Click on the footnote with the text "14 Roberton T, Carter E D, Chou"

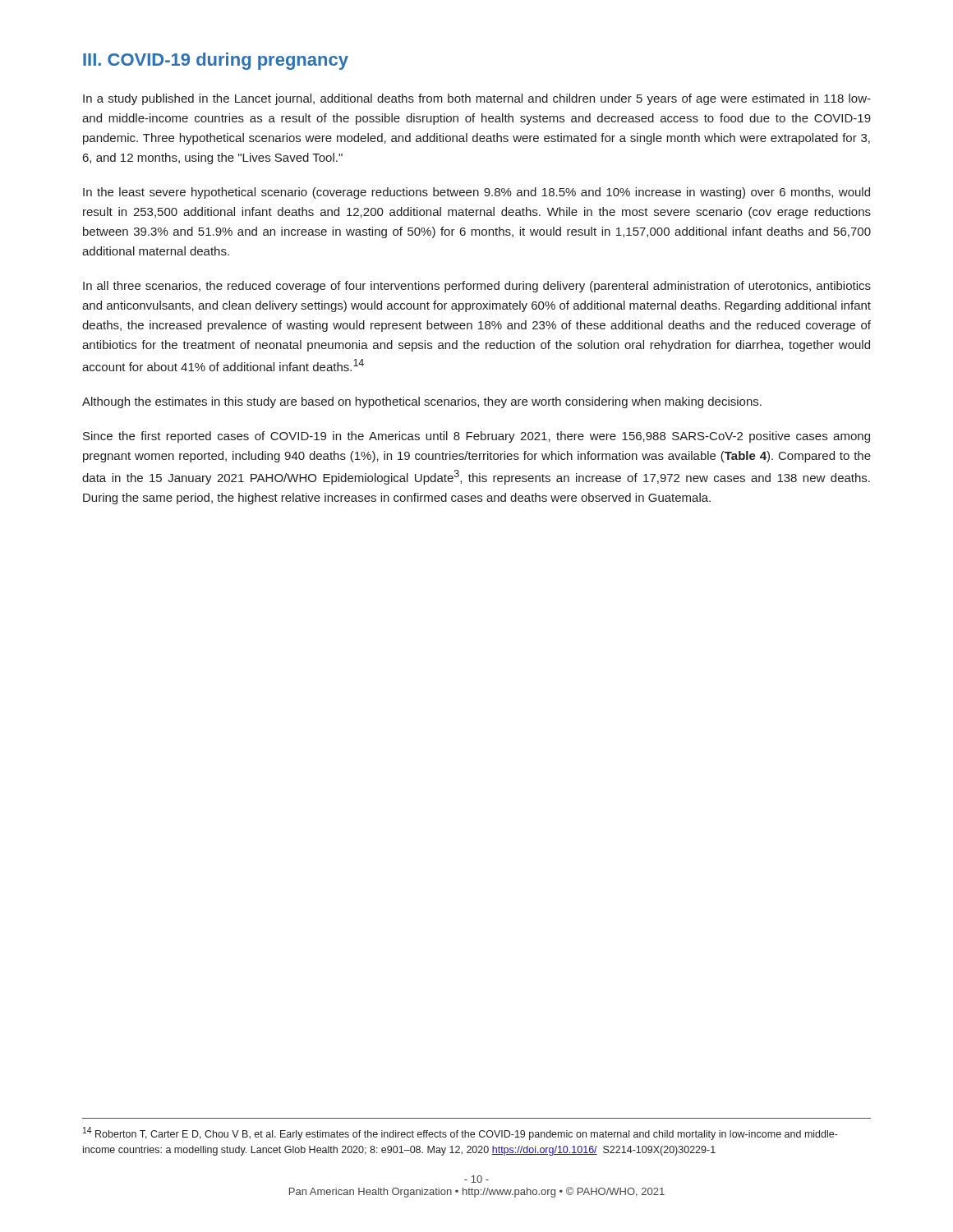[x=460, y=1141]
